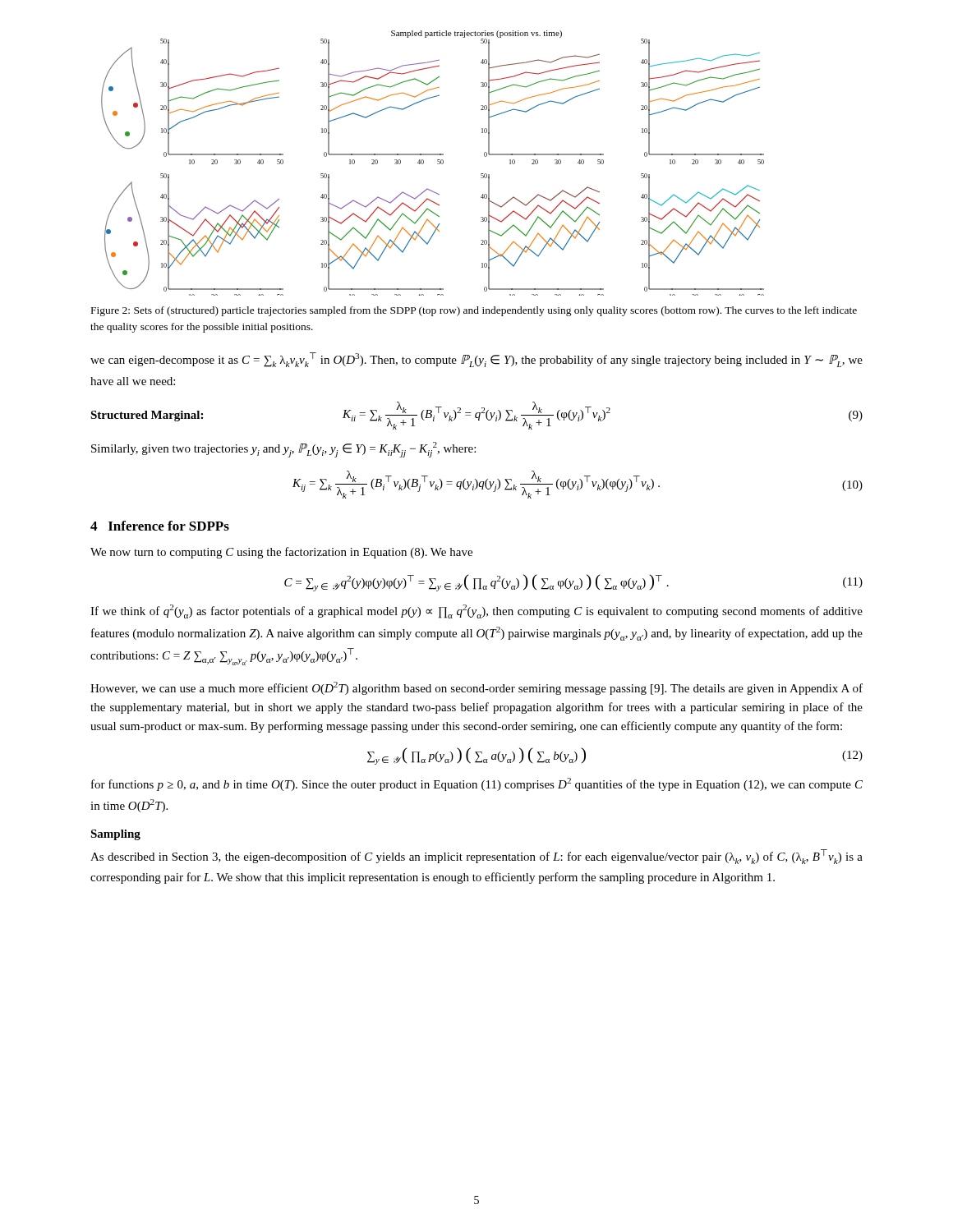
Task: Locate the formula that opens with "Structured Marginal: Kii = ∑k λk λk +"
Action: pyautogui.click(x=476, y=415)
